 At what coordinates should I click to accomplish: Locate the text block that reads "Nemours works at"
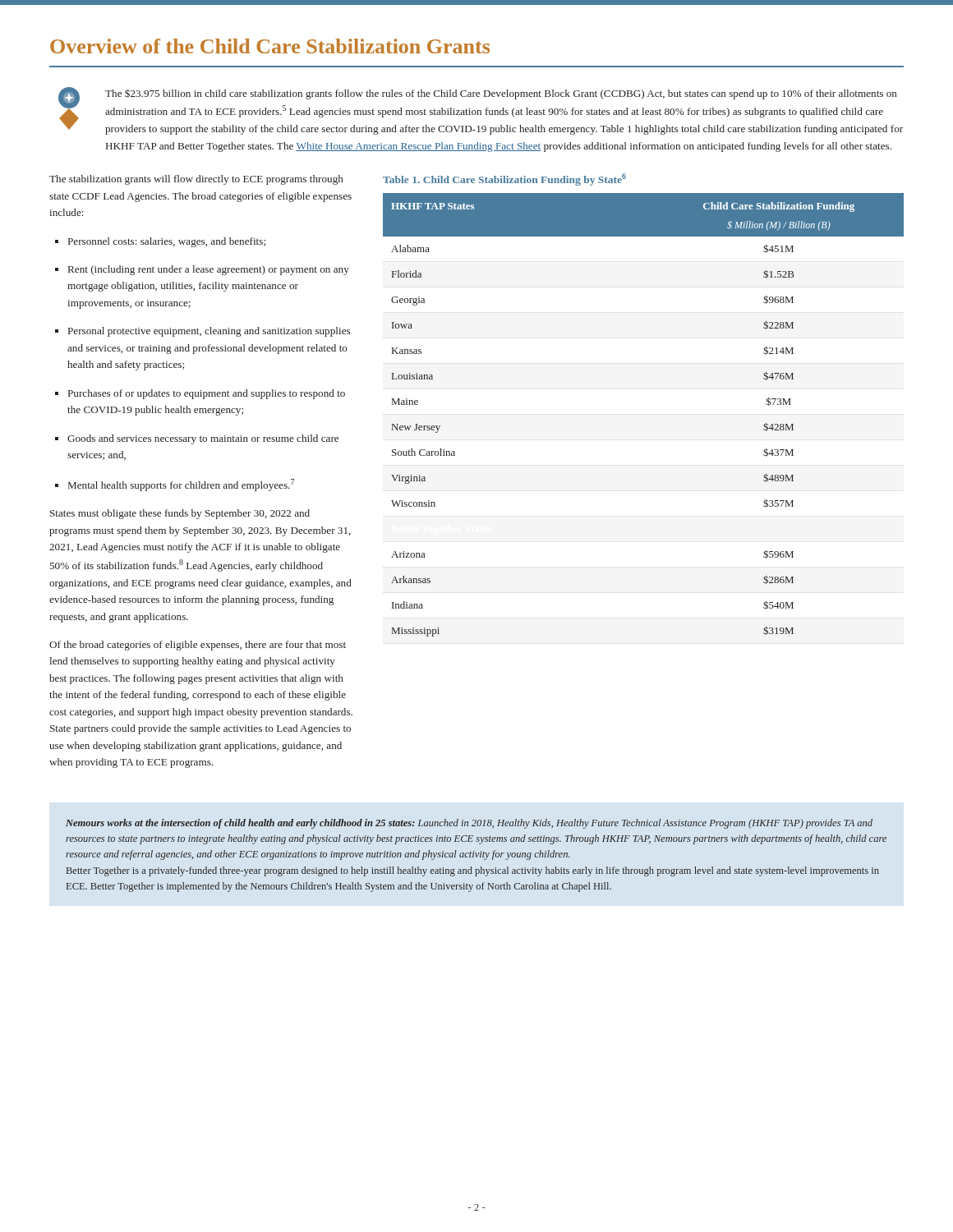[476, 839]
